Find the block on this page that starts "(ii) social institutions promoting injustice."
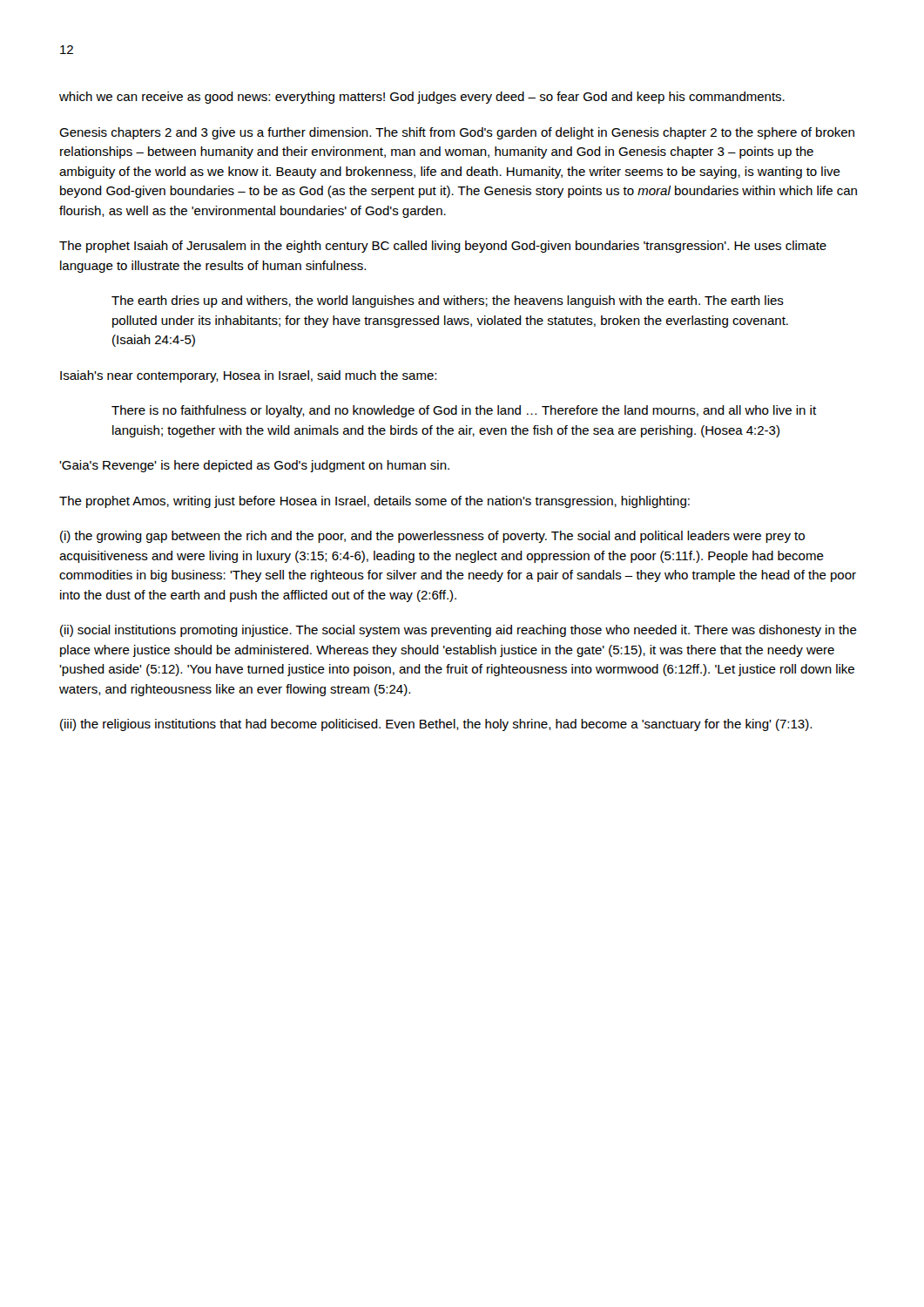The width and height of the screenshot is (924, 1307). pyautogui.click(x=458, y=659)
